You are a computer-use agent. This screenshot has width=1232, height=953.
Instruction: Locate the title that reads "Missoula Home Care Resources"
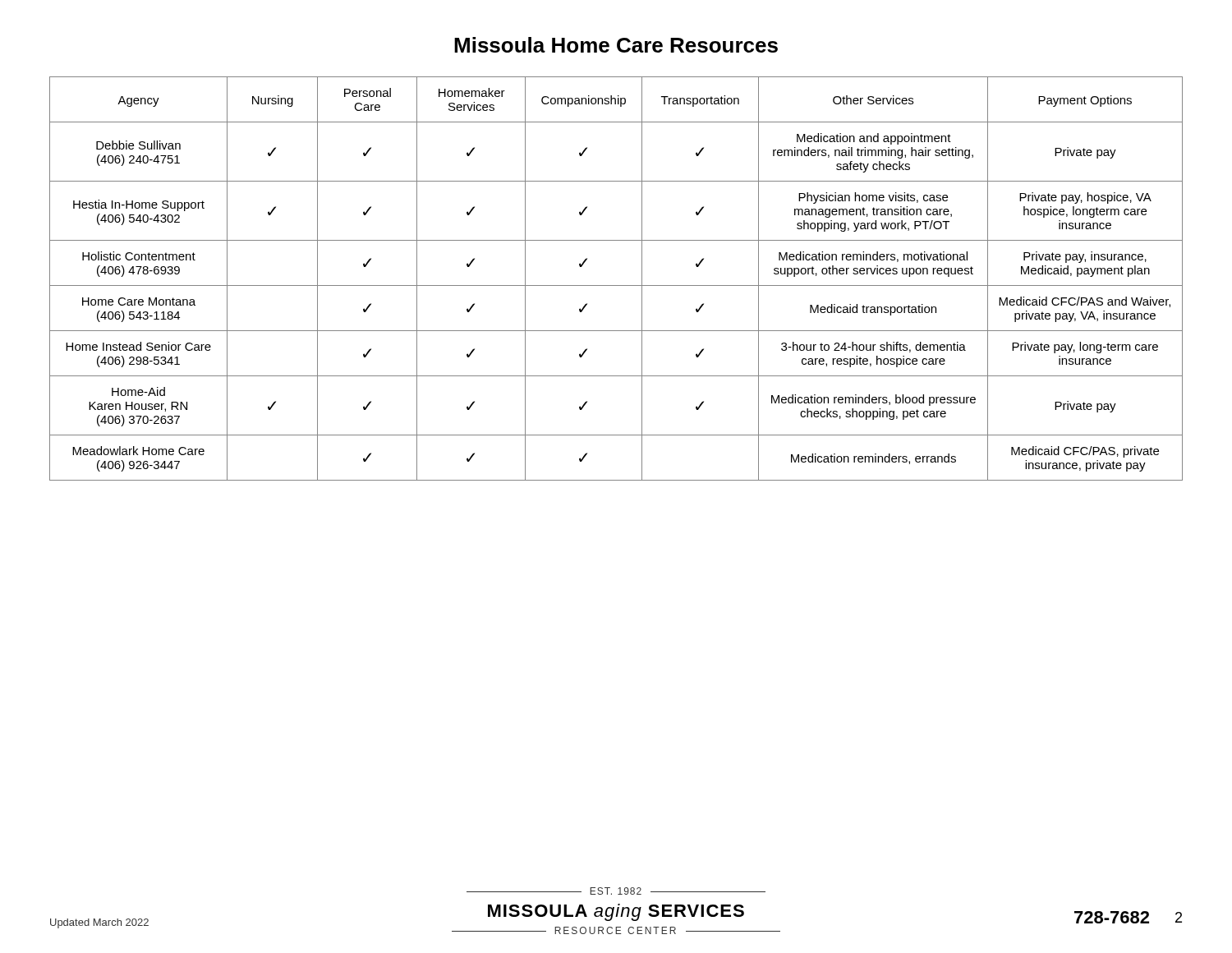[x=616, y=46]
